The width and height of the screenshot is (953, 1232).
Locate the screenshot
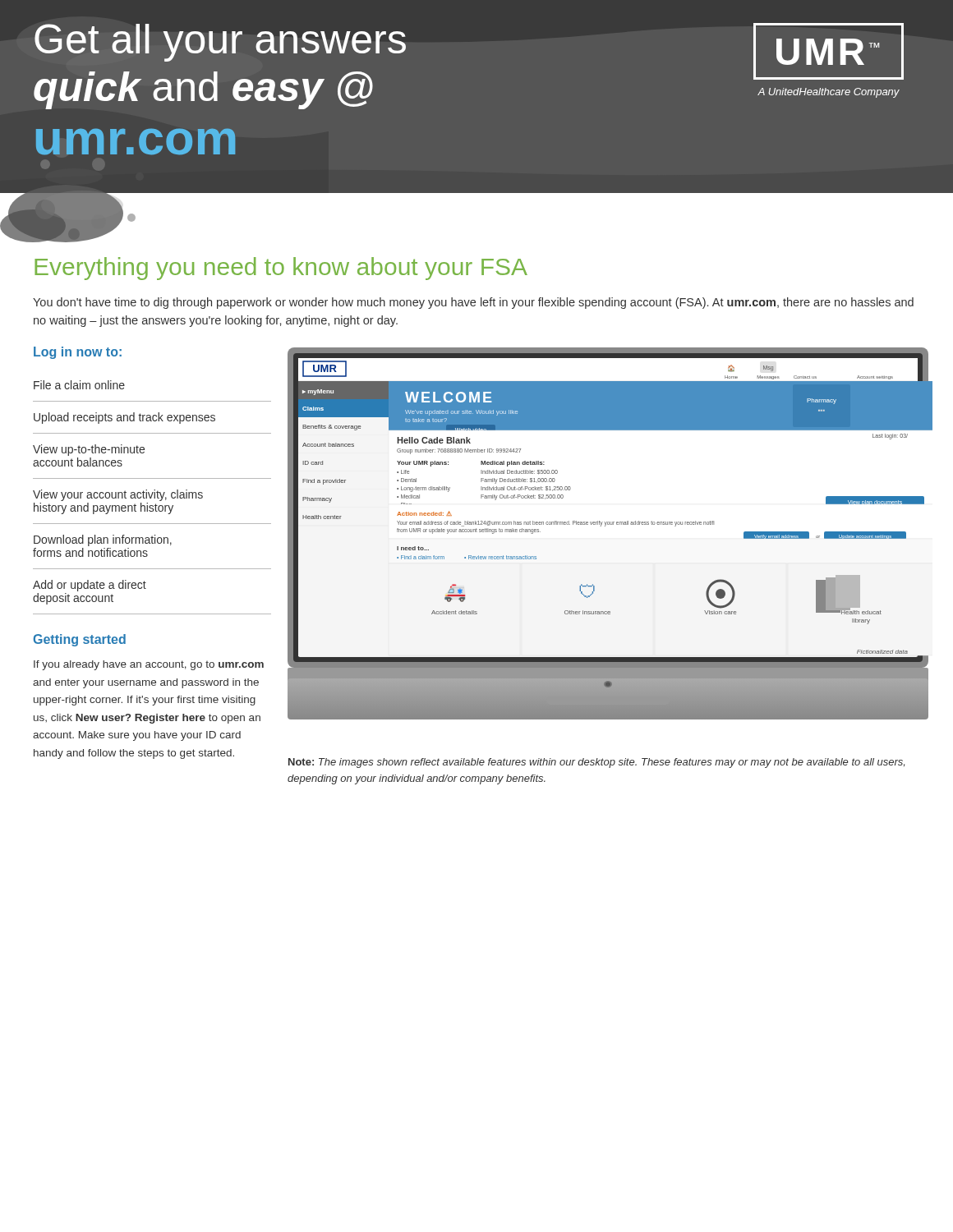point(608,536)
